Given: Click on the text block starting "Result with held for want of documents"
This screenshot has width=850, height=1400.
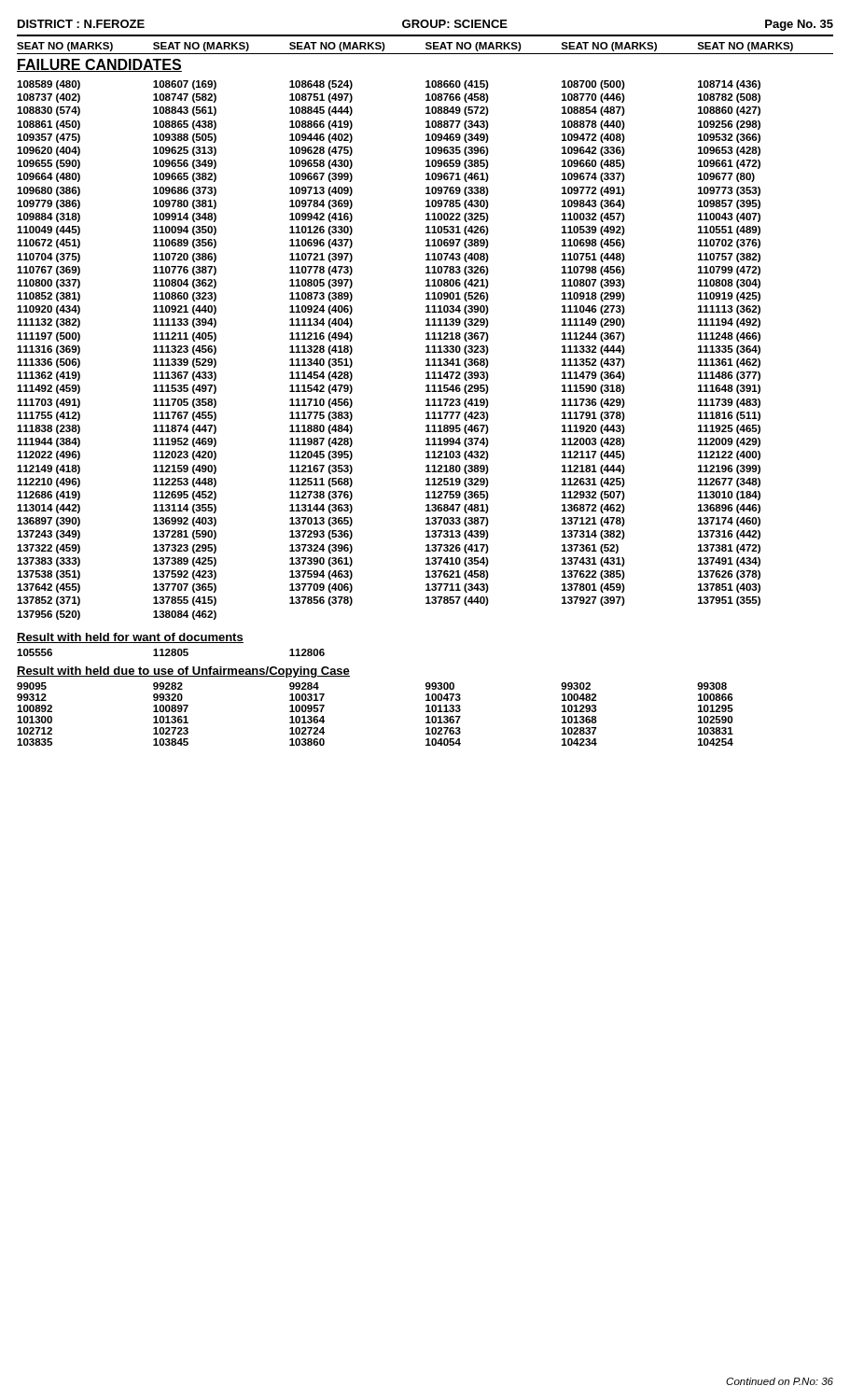Looking at the screenshot, I should coord(130,637).
